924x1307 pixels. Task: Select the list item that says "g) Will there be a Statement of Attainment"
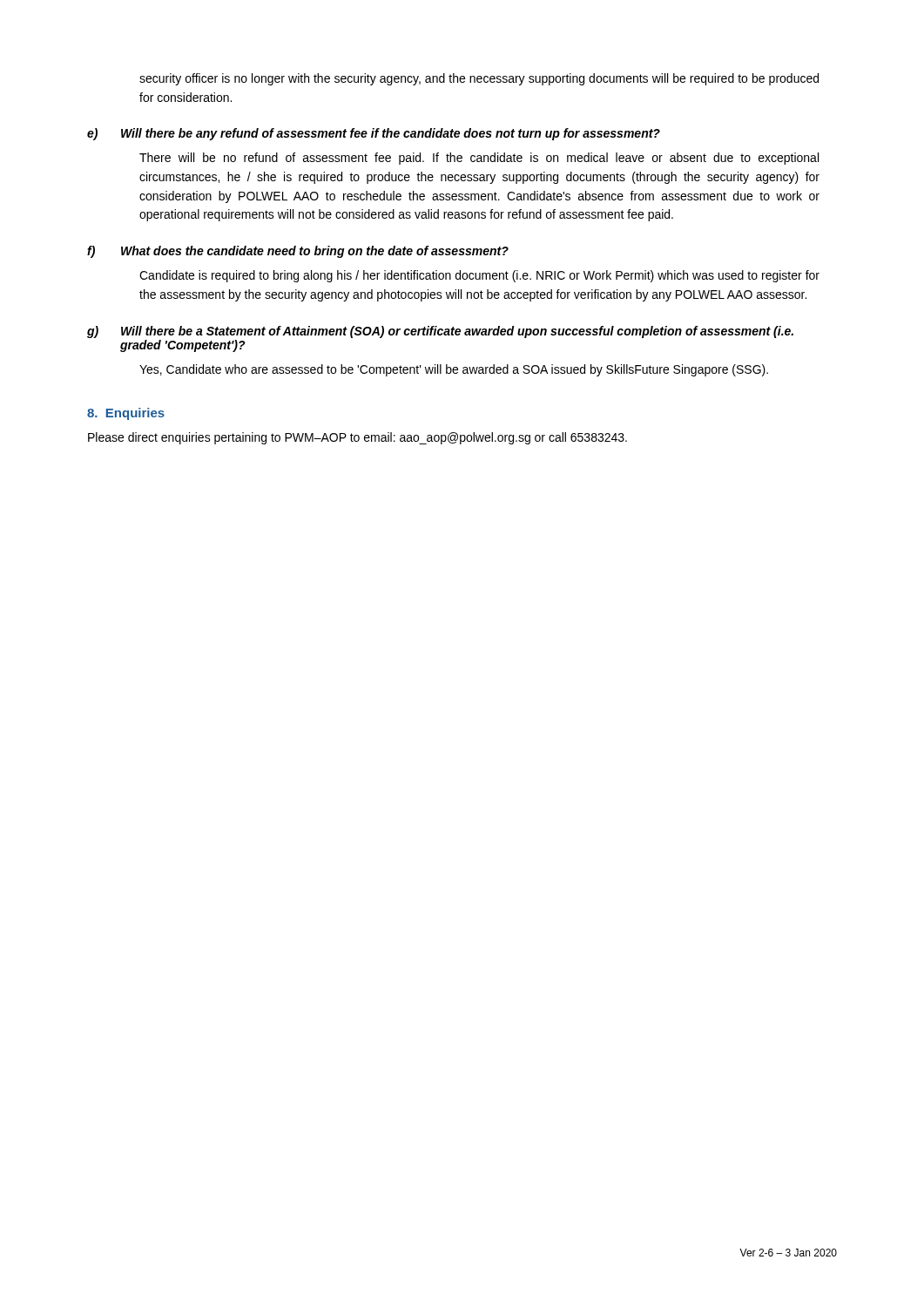coord(462,338)
